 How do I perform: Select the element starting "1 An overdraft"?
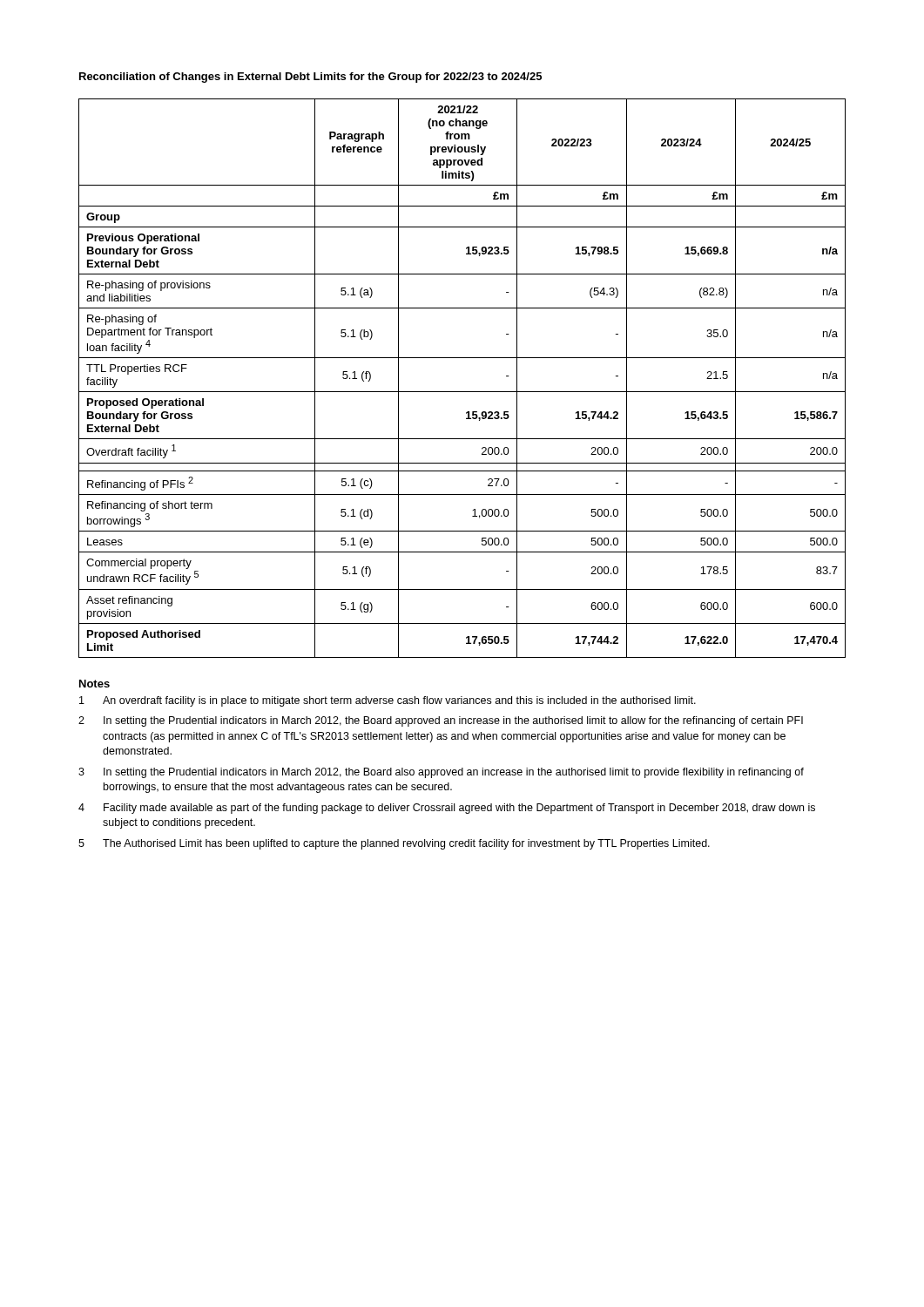tap(462, 701)
